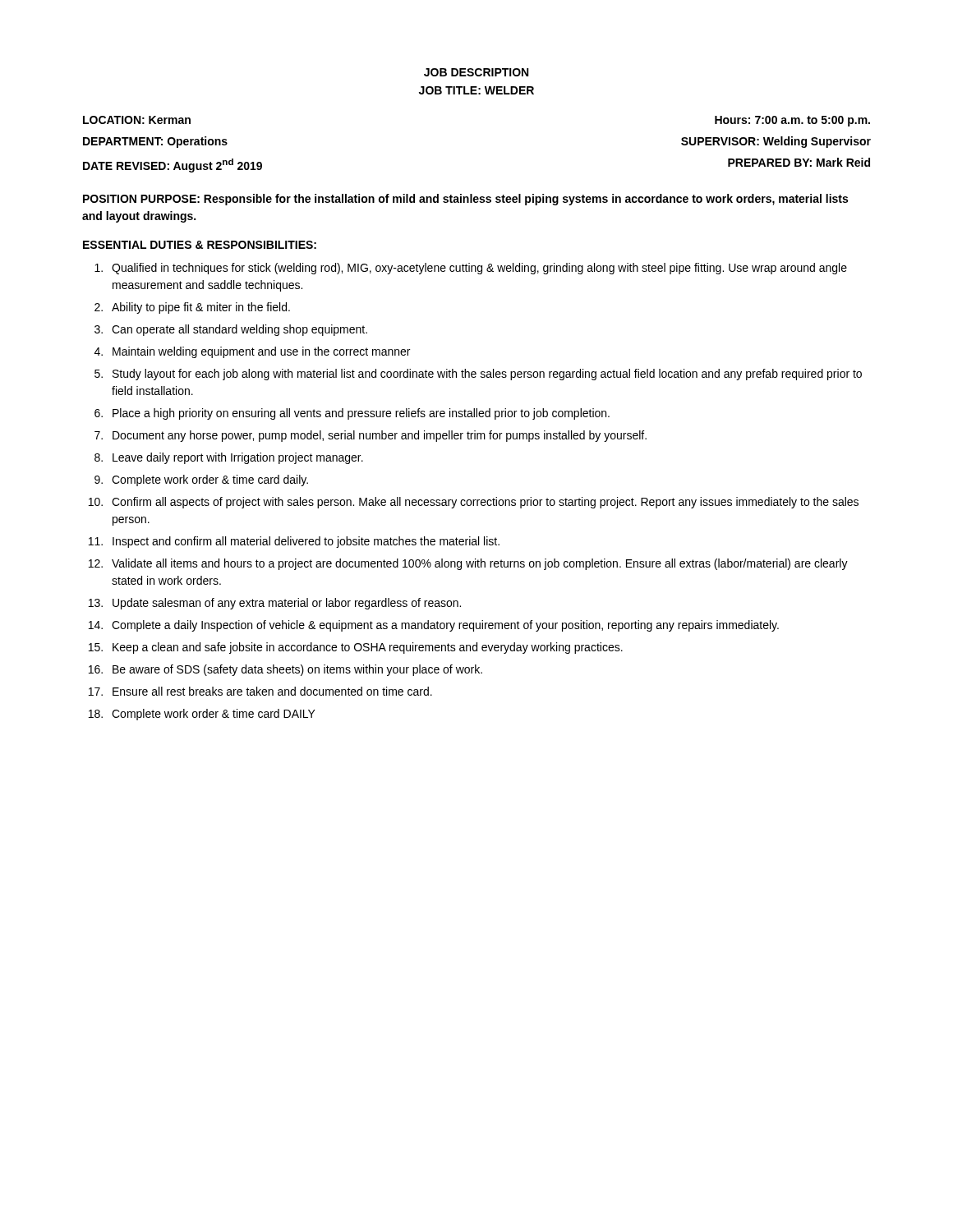Find the section header with the text "ESSENTIAL DUTIES & RESPONSIBILITIES:"
The height and width of the screenshot is (1232, 953).
[200, 244]
